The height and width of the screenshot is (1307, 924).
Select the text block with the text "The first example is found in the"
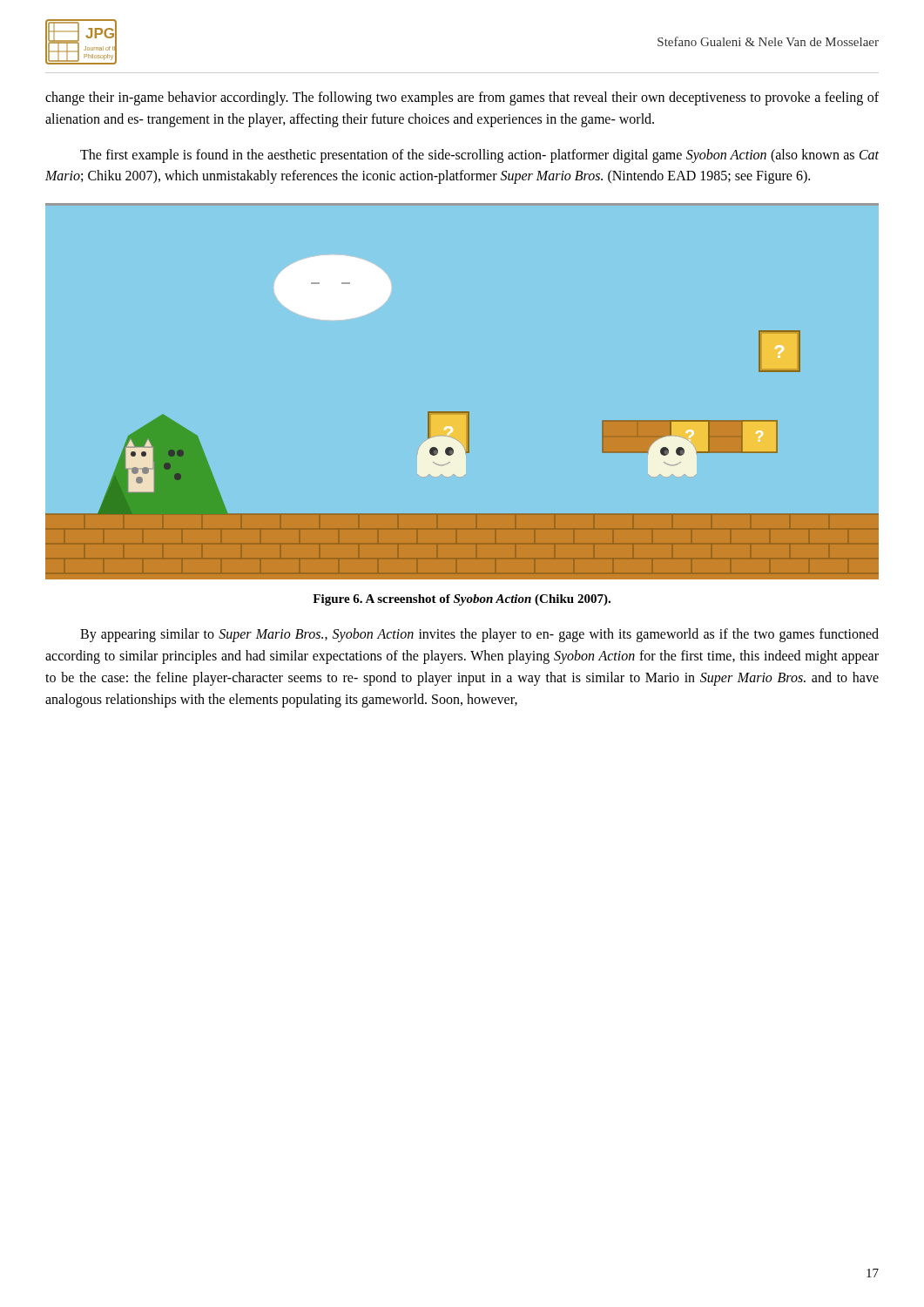click(x=462, y=165)
